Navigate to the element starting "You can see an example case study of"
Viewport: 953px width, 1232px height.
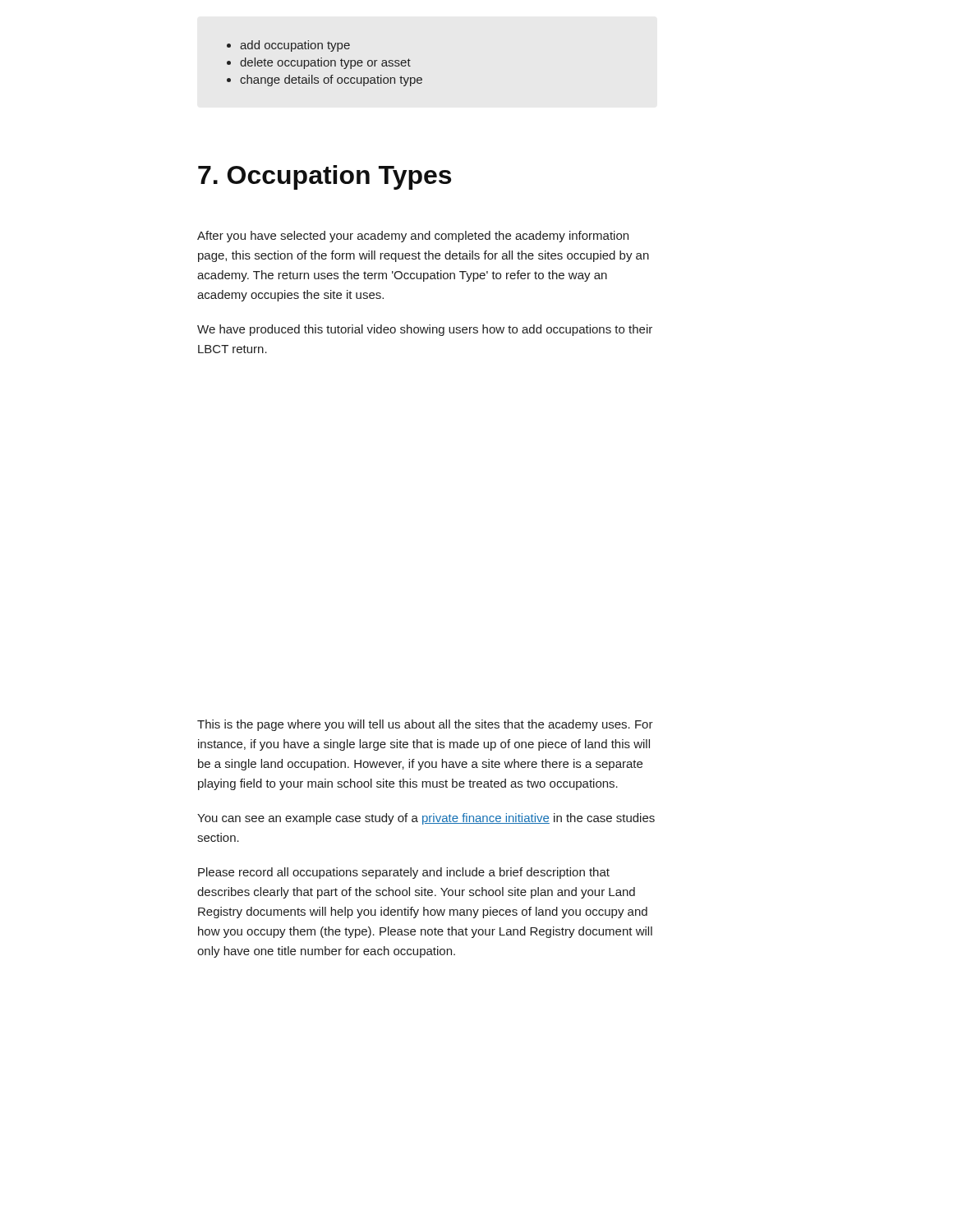click(x=427, y=828)
